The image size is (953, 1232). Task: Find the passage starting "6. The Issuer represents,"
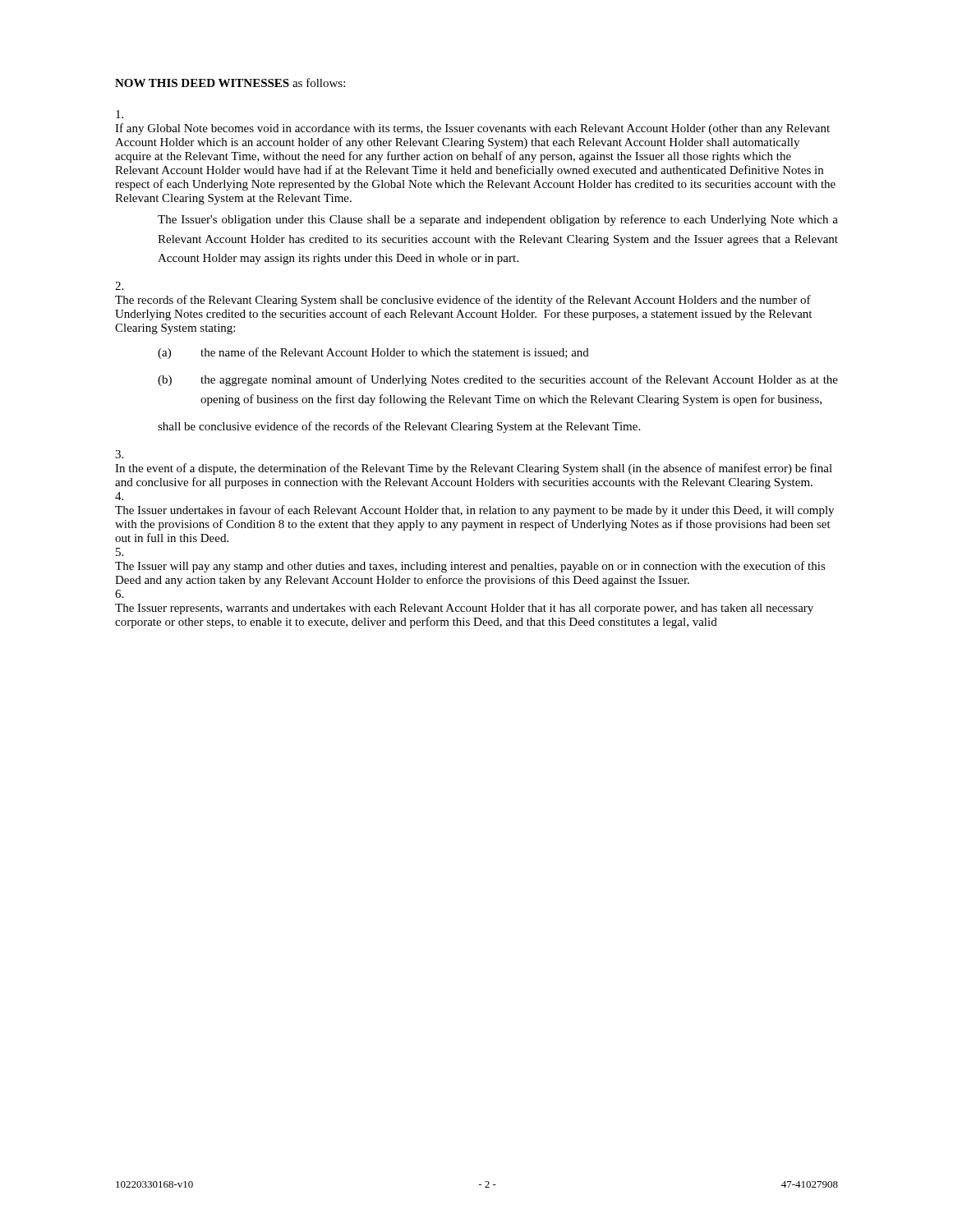[476, 608]
